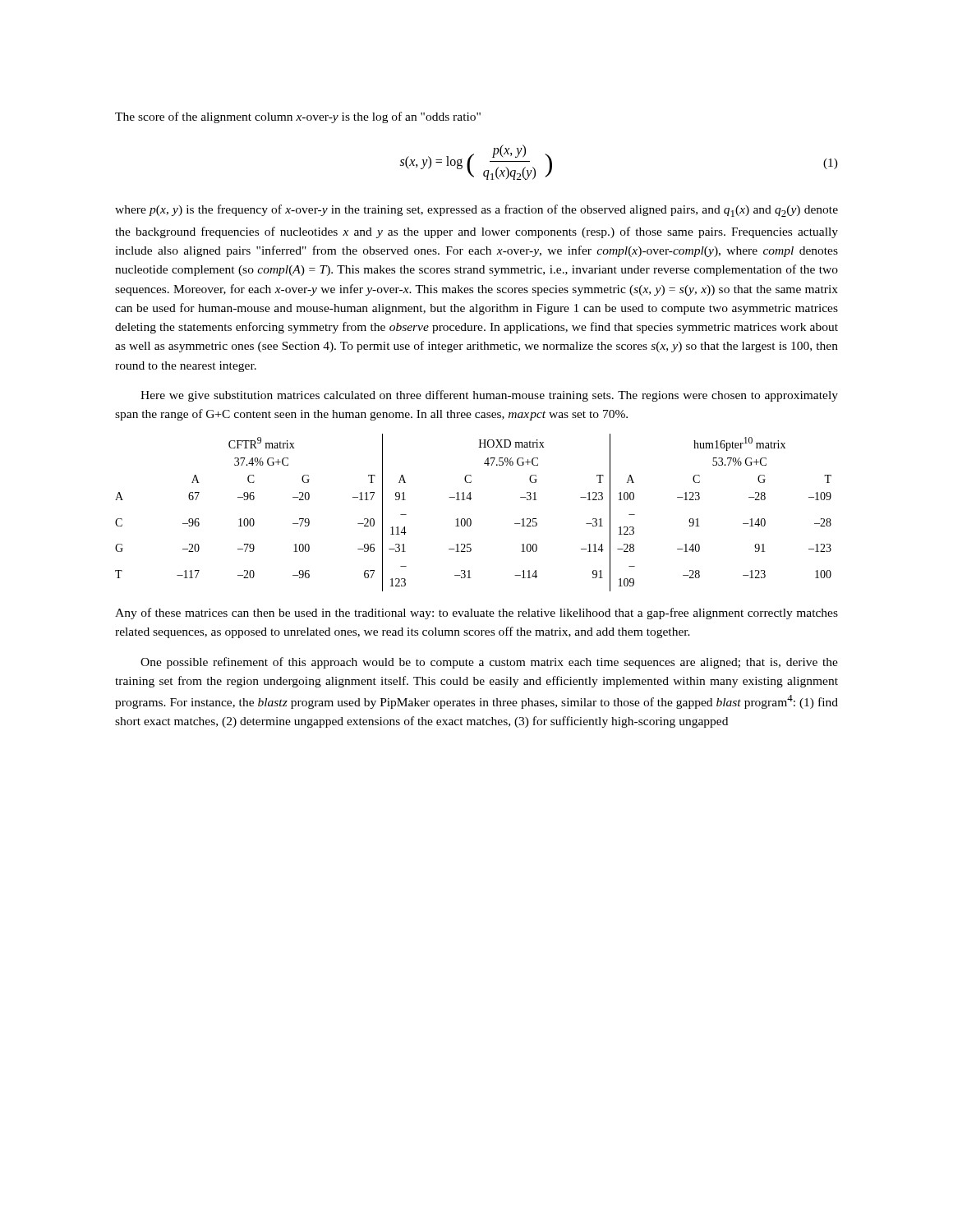
Task: Find the text block containing "One possible refinement of"
Action: [476, 691]
